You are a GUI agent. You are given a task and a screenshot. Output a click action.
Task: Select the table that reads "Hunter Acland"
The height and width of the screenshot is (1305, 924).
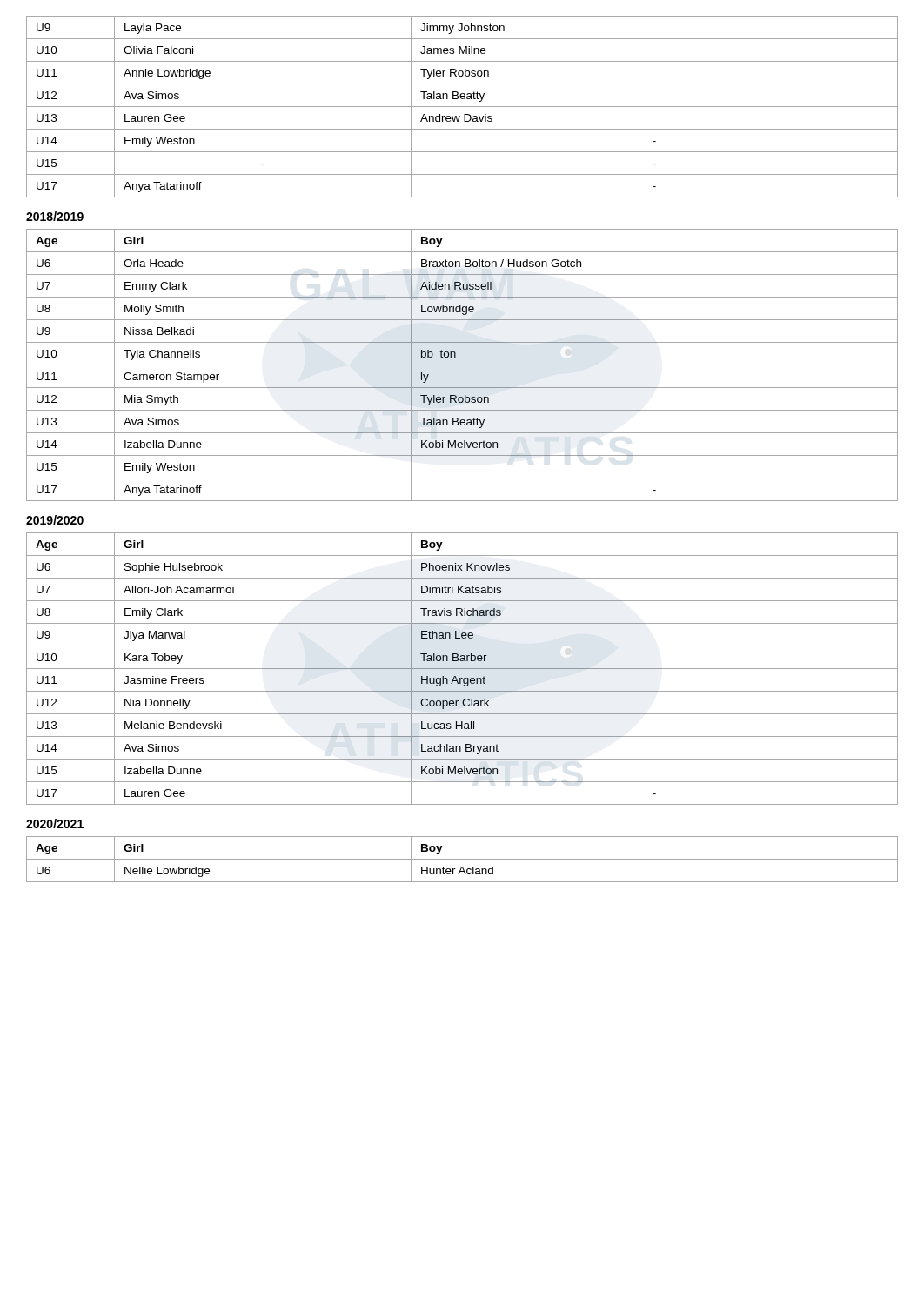click(462, 859)
